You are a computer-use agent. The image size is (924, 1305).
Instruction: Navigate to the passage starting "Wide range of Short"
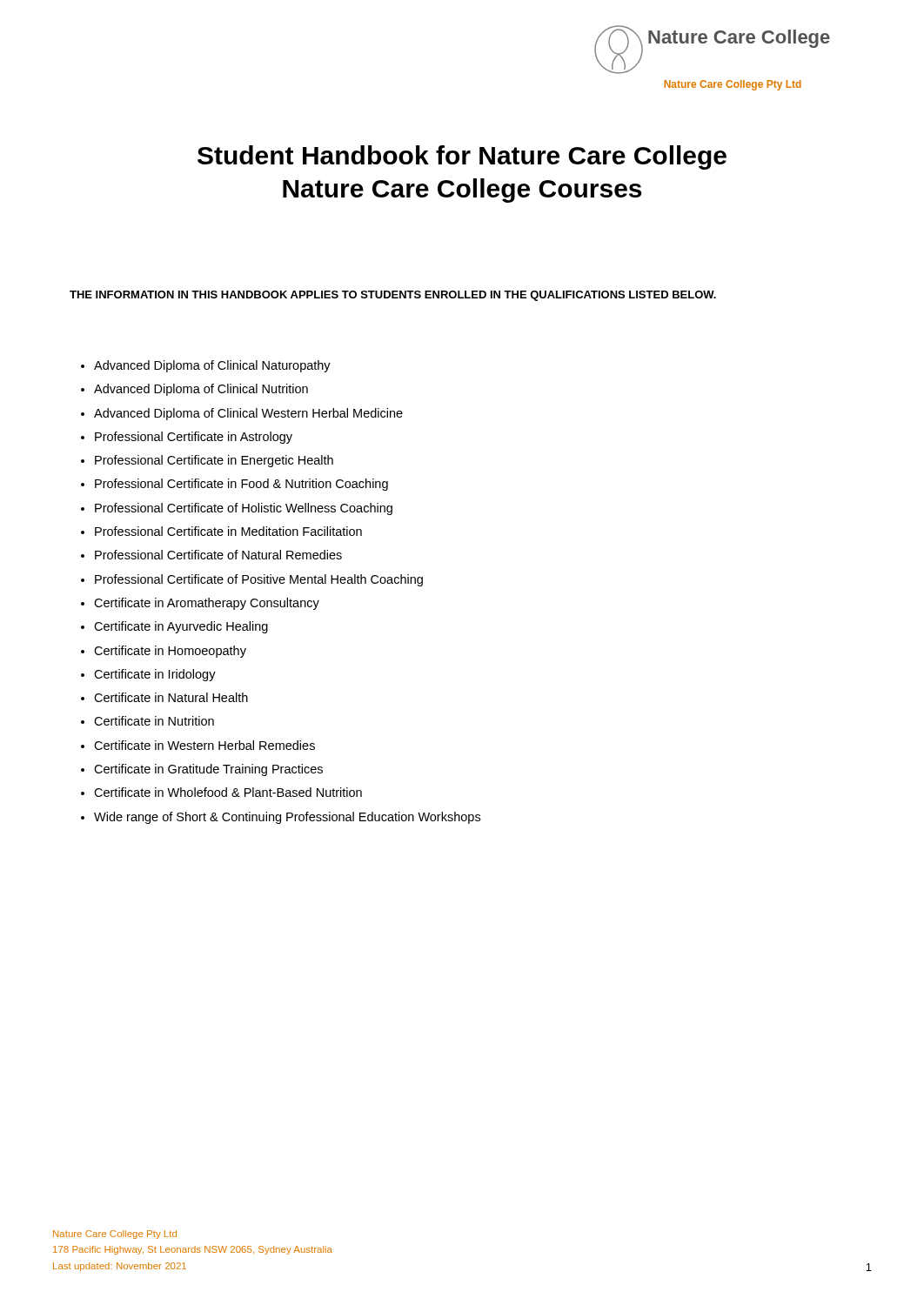coord(287,817)
